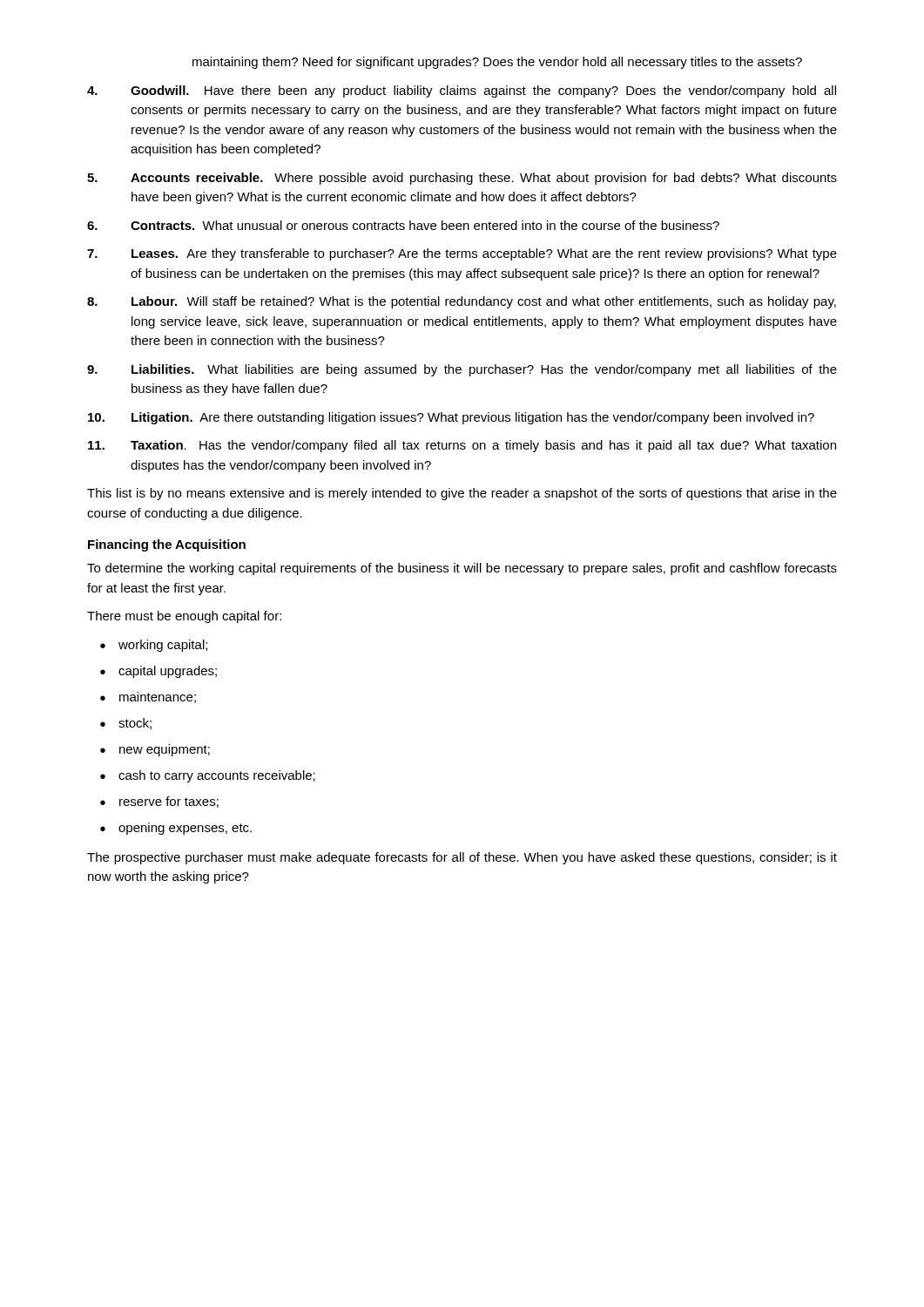Where does it say "• opening expenses, etc."?

176,829
